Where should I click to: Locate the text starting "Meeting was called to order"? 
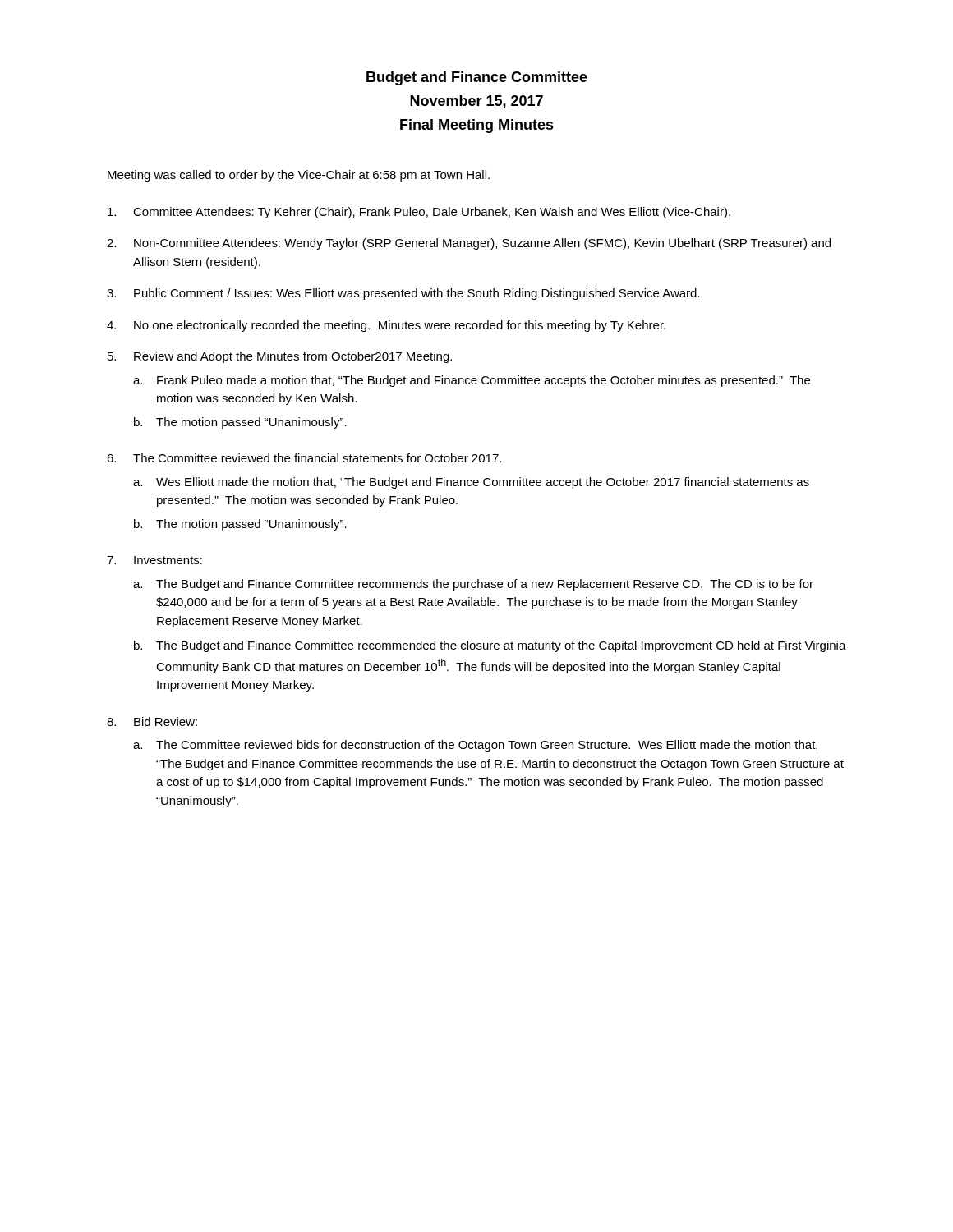(x=299, y=175)
